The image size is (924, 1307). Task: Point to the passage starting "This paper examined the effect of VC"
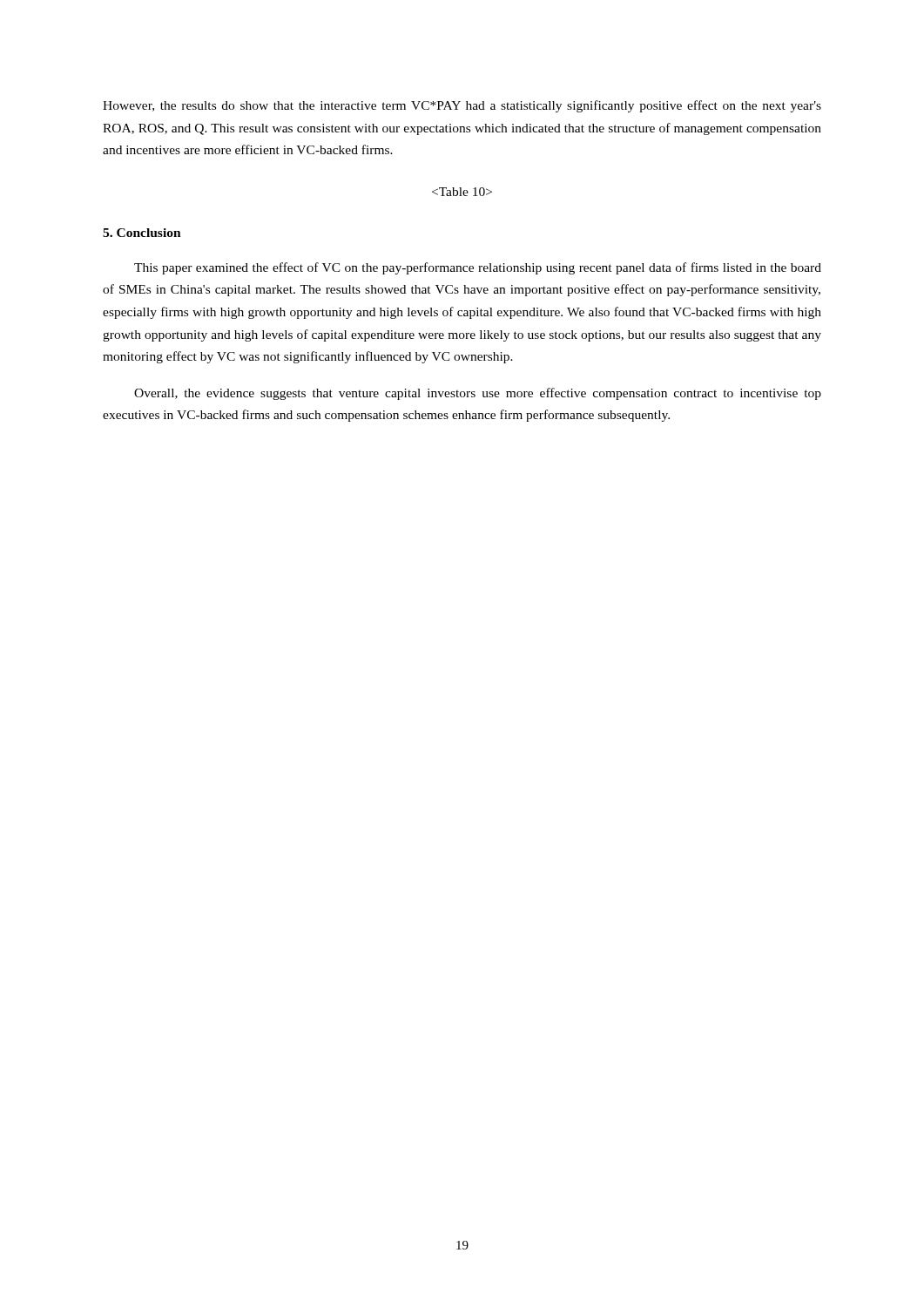[462, 311]
